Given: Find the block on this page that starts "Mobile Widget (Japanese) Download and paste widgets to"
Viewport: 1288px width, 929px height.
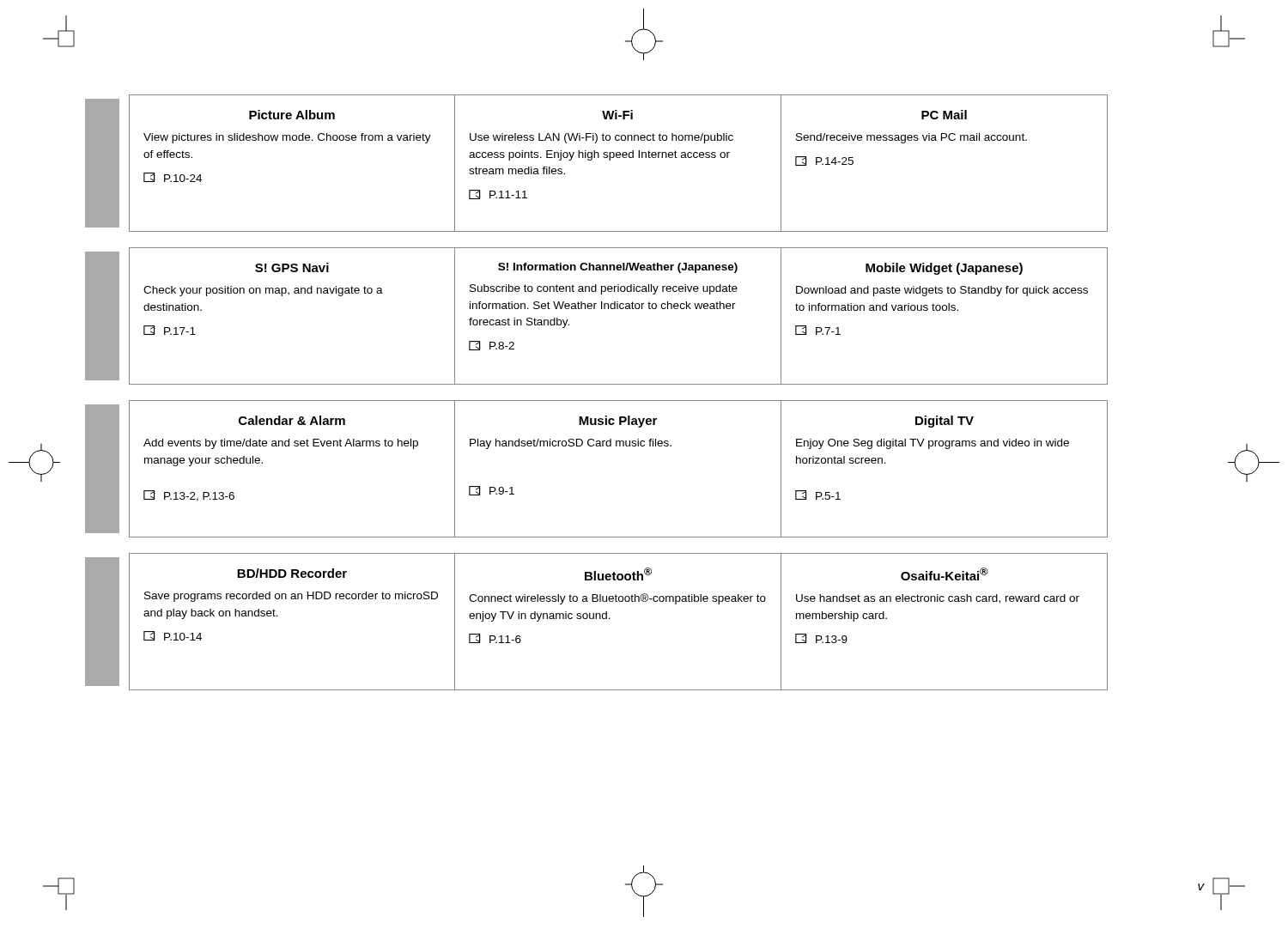Looking at the screenshot, I should pos(944,299).
